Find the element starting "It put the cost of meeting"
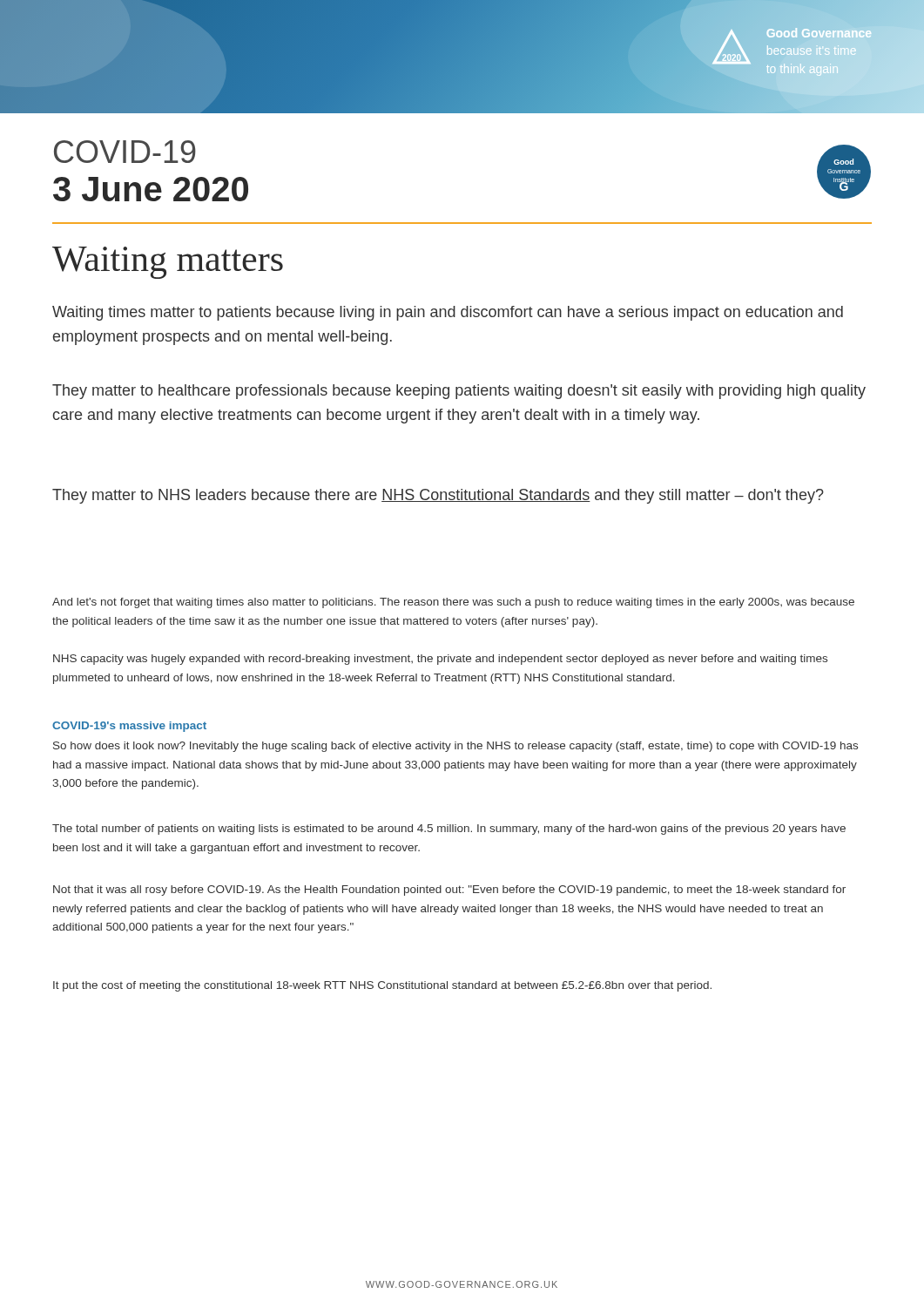924x1307 pixels. (382, 985)
